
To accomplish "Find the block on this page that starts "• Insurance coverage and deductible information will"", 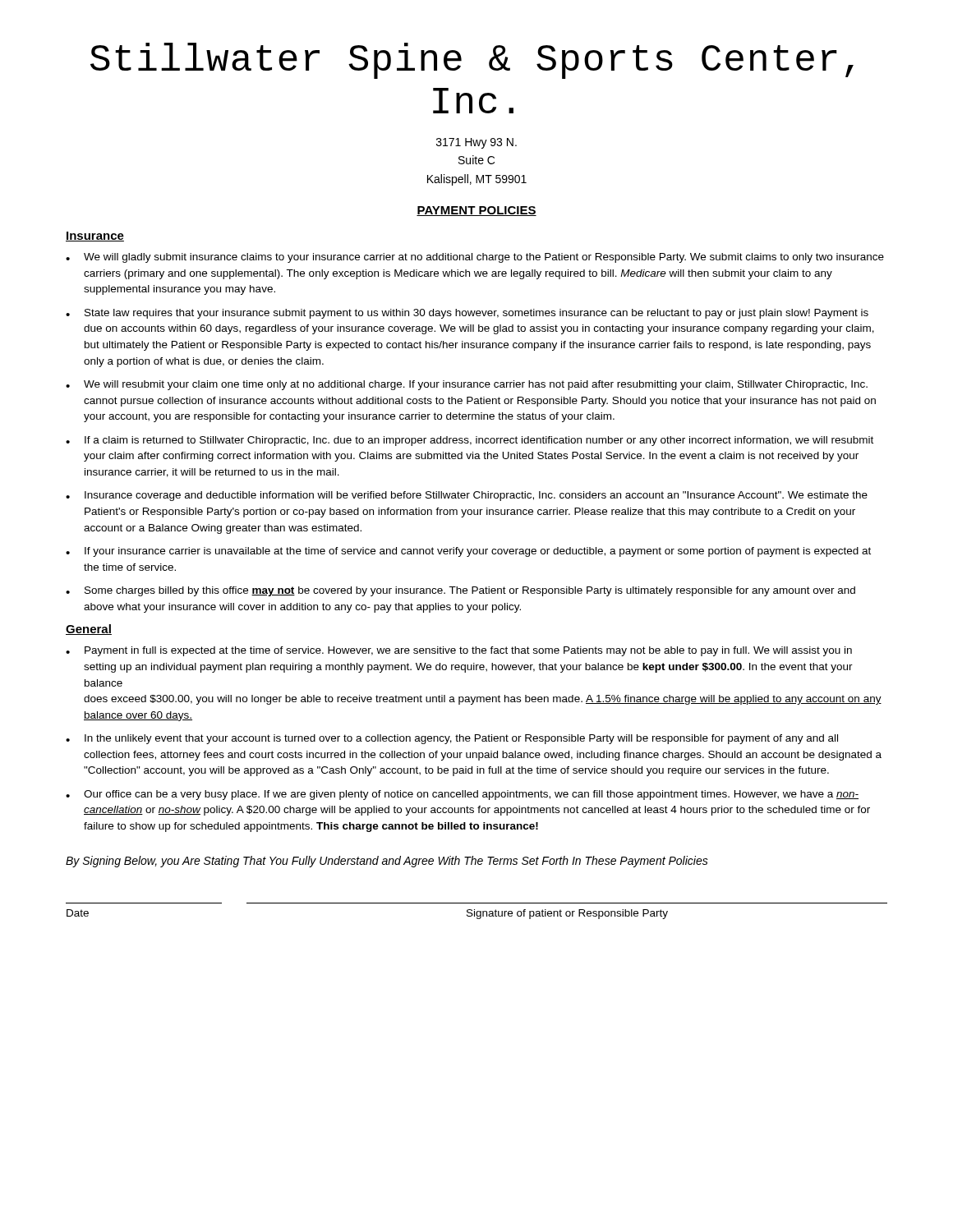I will [x=476, y=512].
